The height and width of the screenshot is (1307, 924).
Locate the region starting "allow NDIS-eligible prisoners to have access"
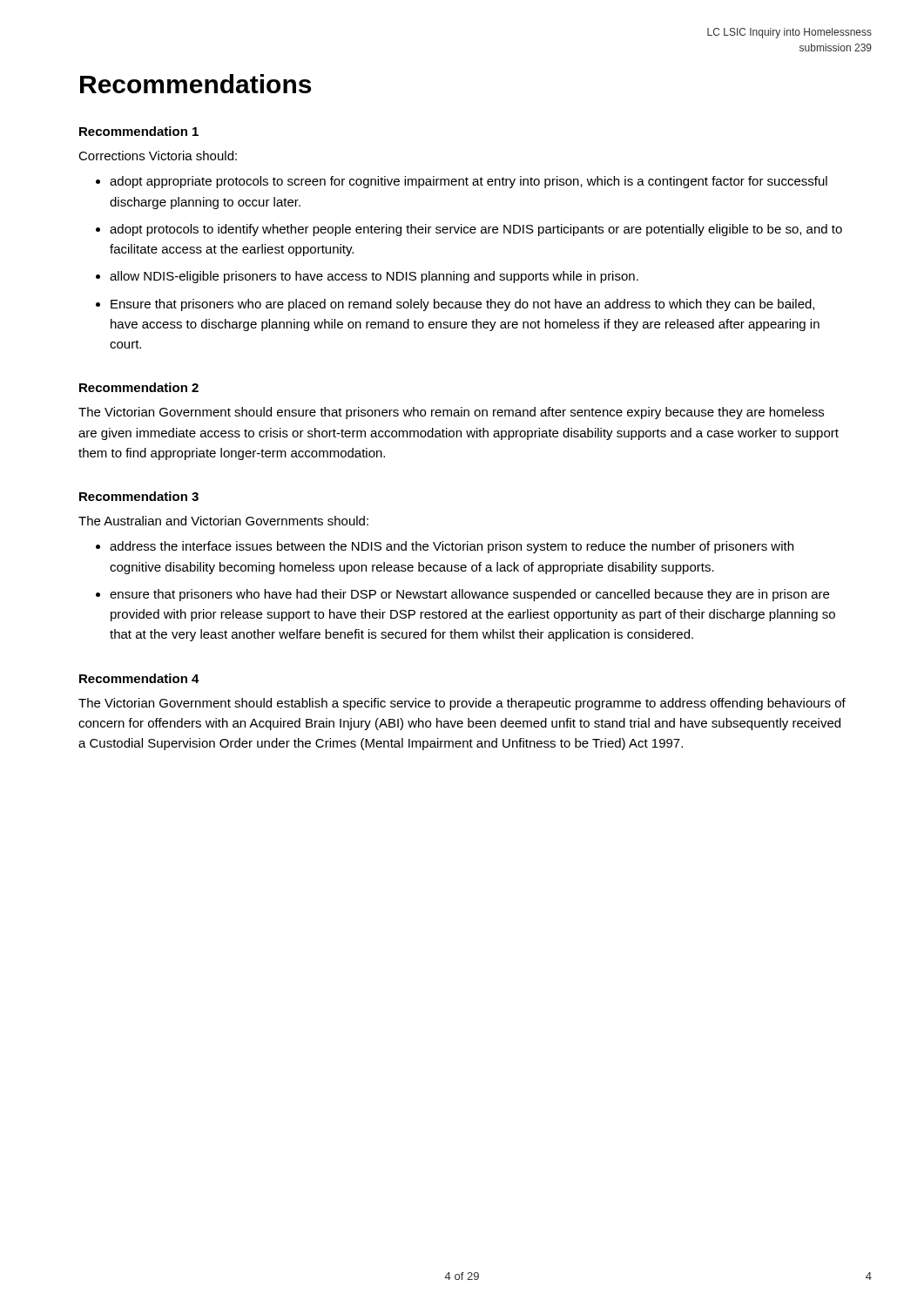click(x=374, y=276)
